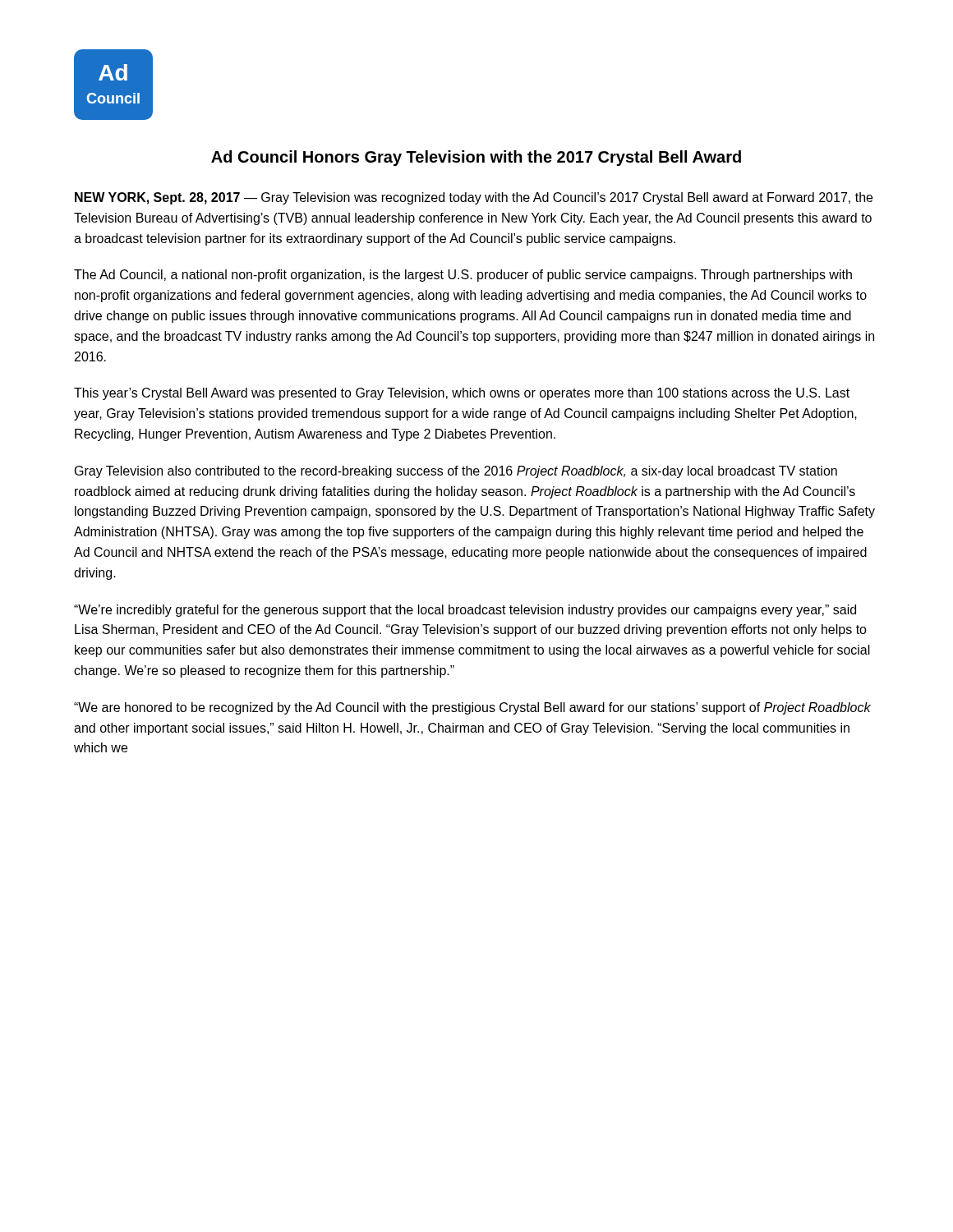Locate the element starting "Gray Television also contributed to the record-breaking"

[x=474, y=522]
